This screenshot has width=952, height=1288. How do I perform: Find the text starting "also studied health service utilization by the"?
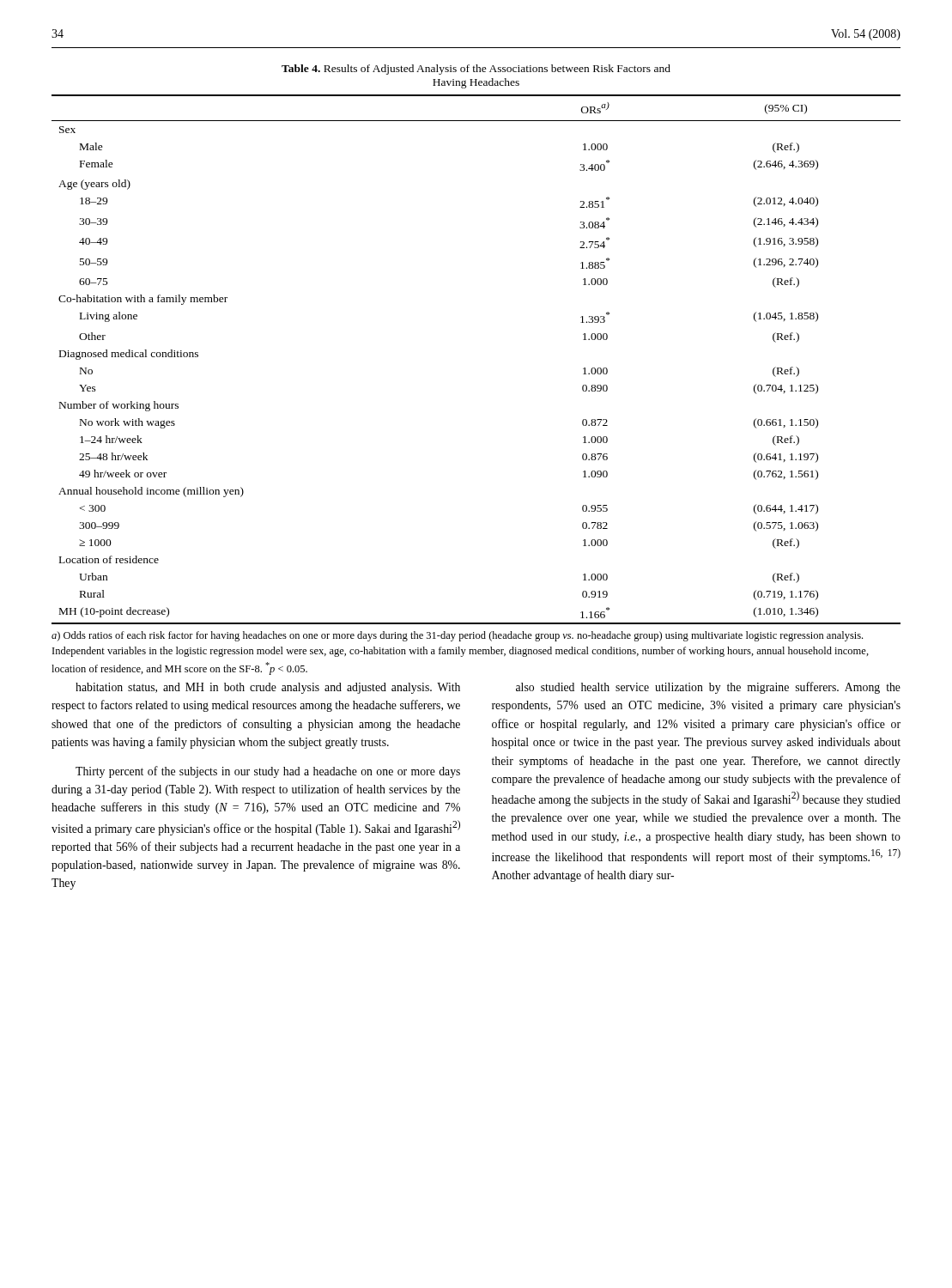point(696,781)
